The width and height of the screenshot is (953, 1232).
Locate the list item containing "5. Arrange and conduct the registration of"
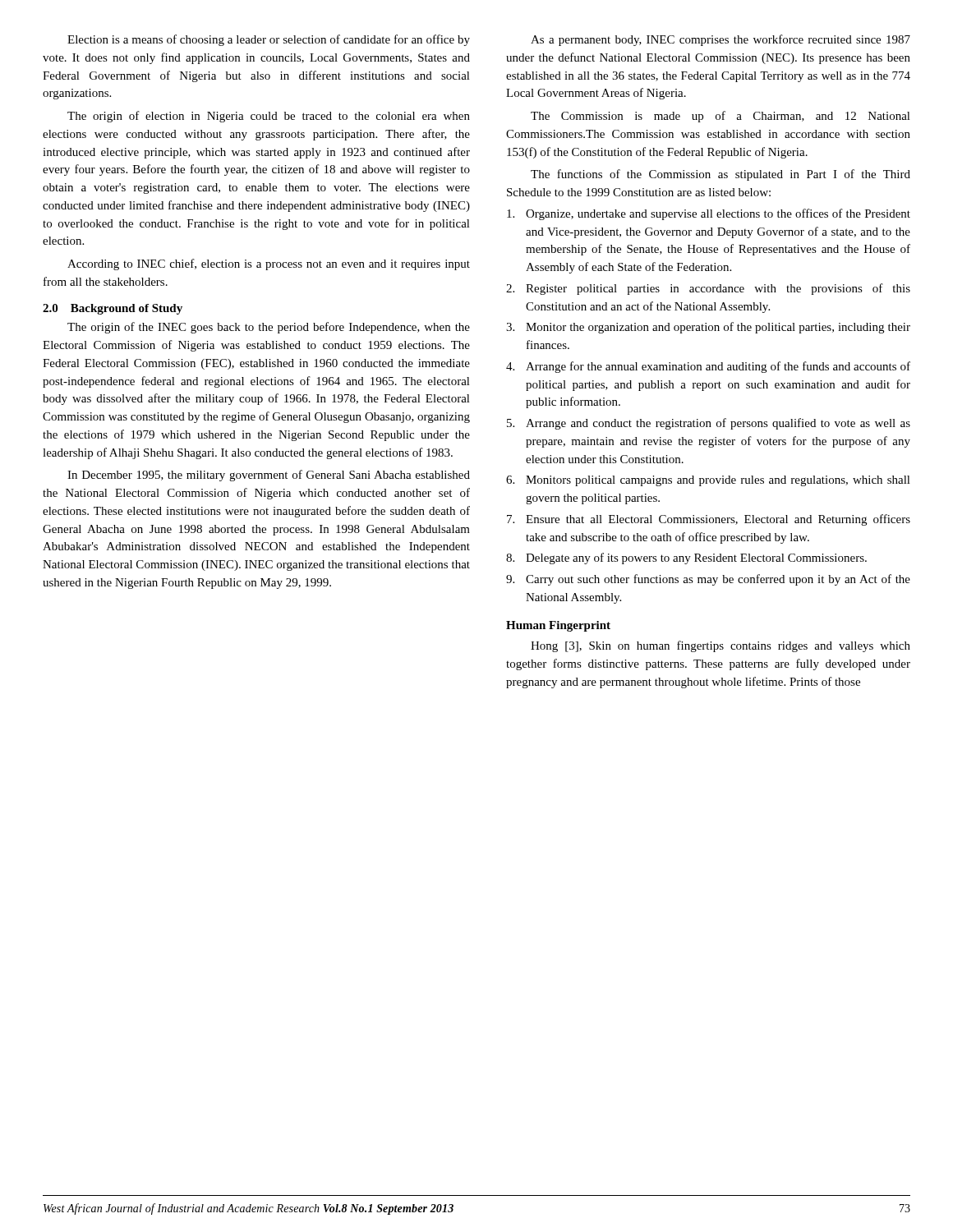708,442
